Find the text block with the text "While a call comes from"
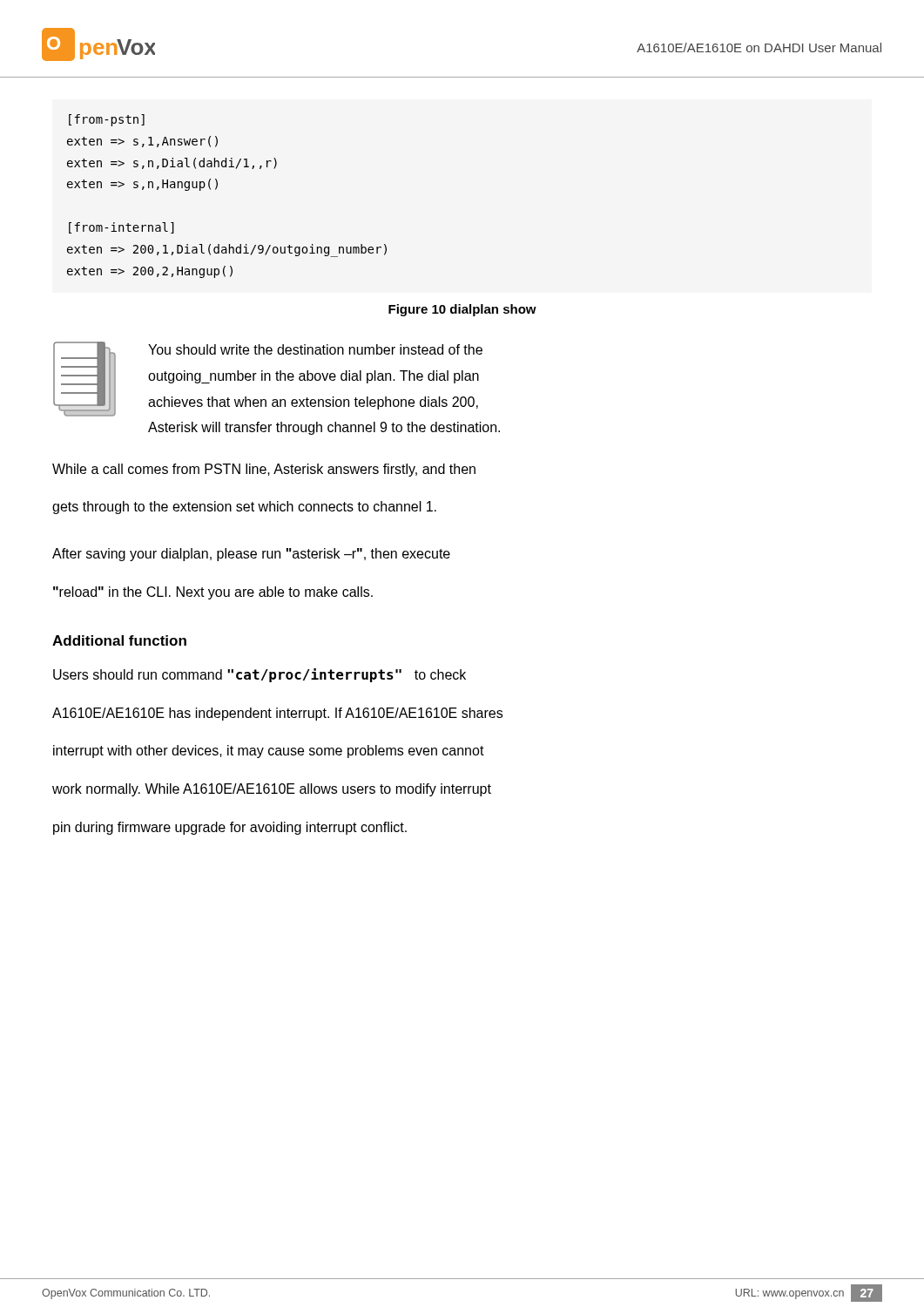 click(264, 469)
